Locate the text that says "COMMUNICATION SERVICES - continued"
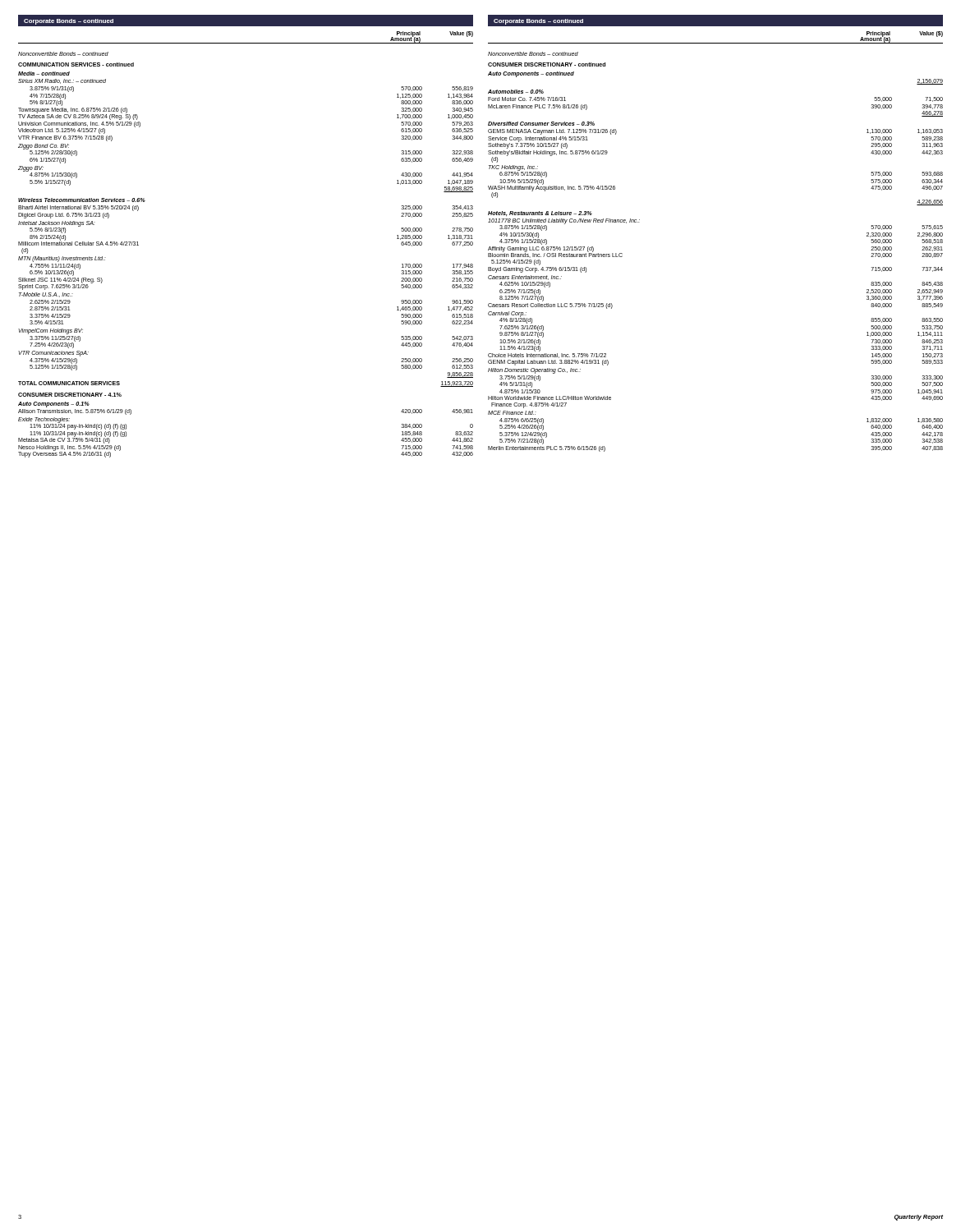Screen dimensions: 1232x961 (76, 64)
